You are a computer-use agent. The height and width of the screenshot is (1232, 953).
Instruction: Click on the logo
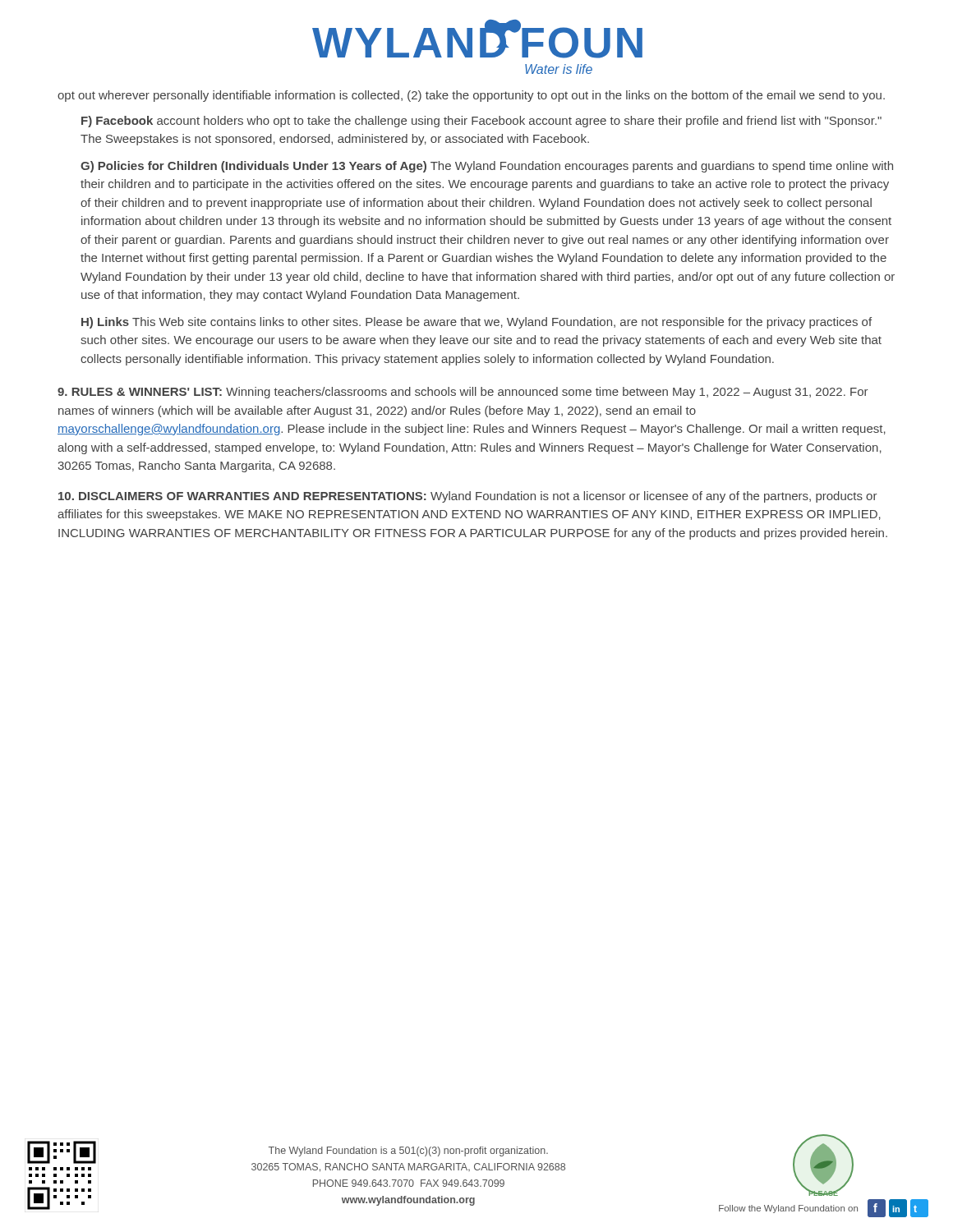click(476, 43)
